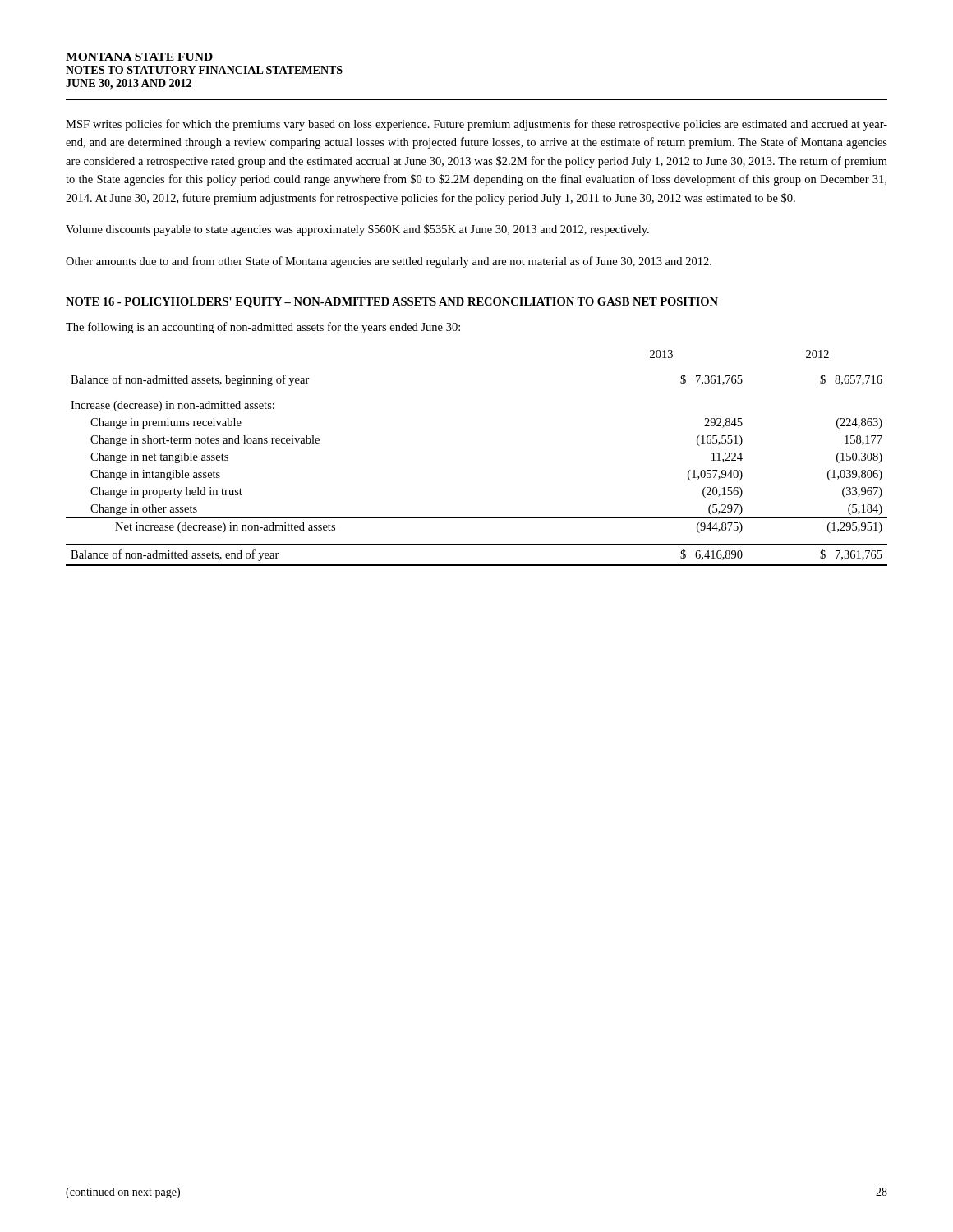Click on the text block starting "The following is"
Screen dimensions: 1232x953
(x=263, y=327)
